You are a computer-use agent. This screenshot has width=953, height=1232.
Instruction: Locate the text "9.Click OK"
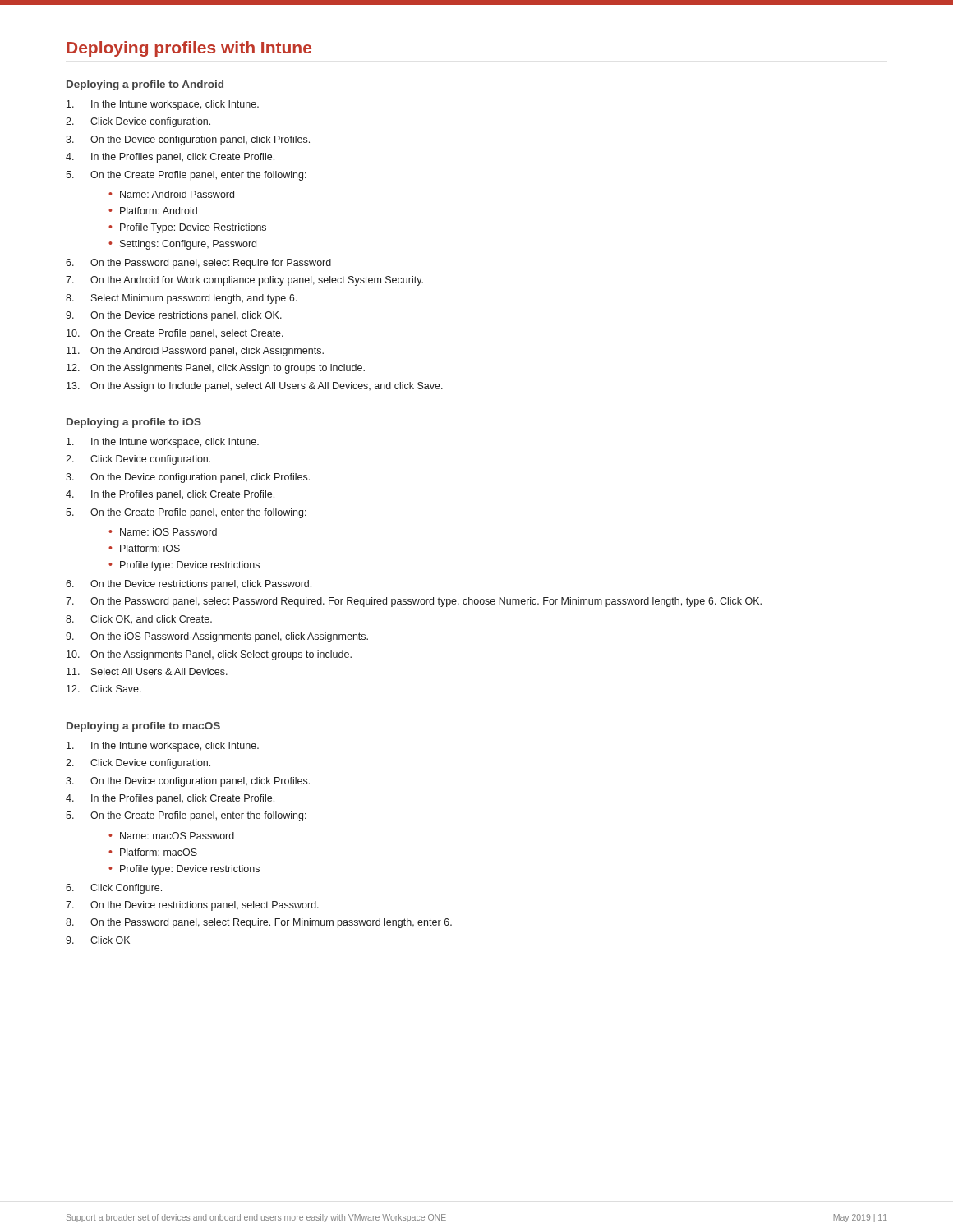pos(98,940)
